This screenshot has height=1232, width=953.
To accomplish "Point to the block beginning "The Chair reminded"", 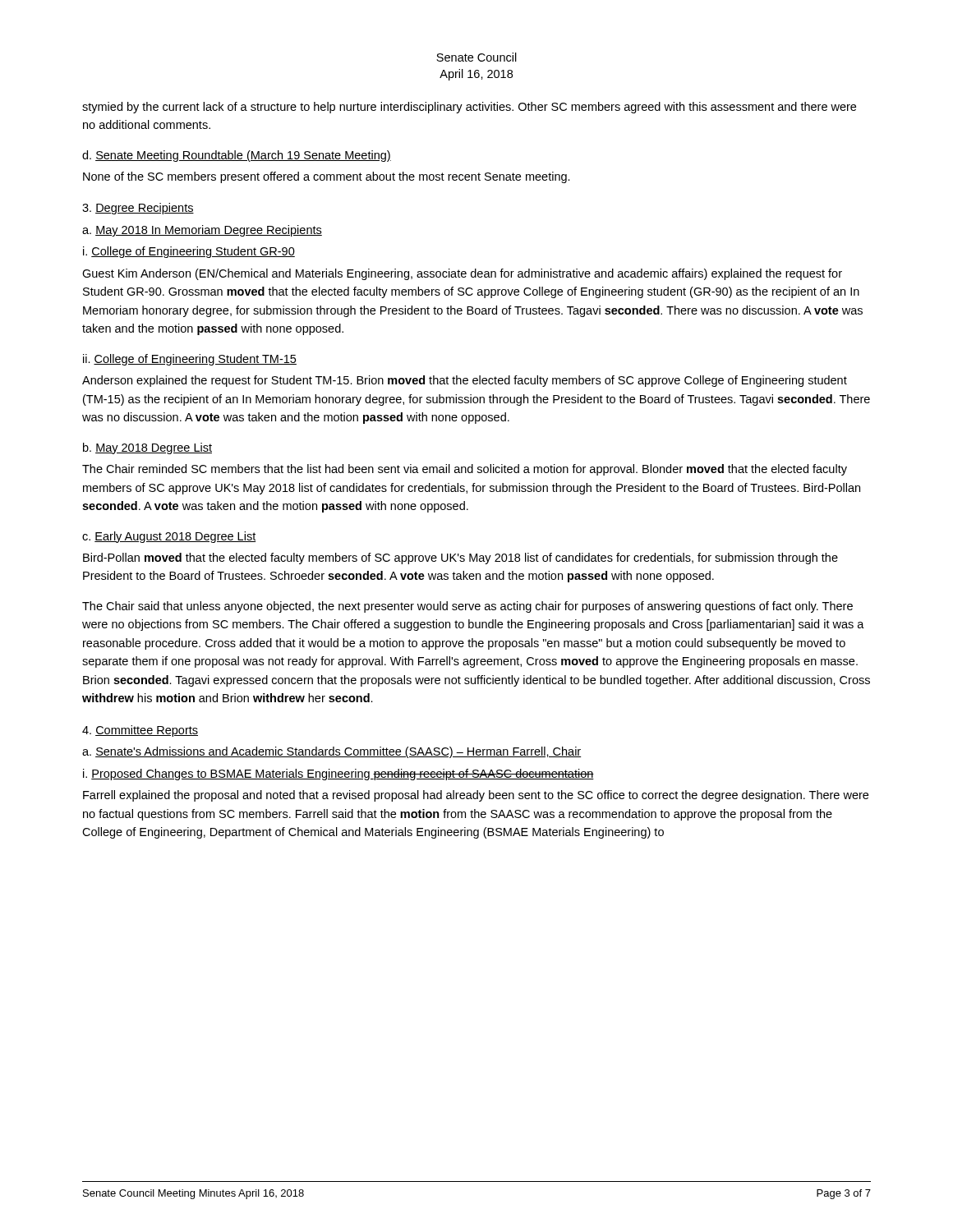I will (472, 488).
